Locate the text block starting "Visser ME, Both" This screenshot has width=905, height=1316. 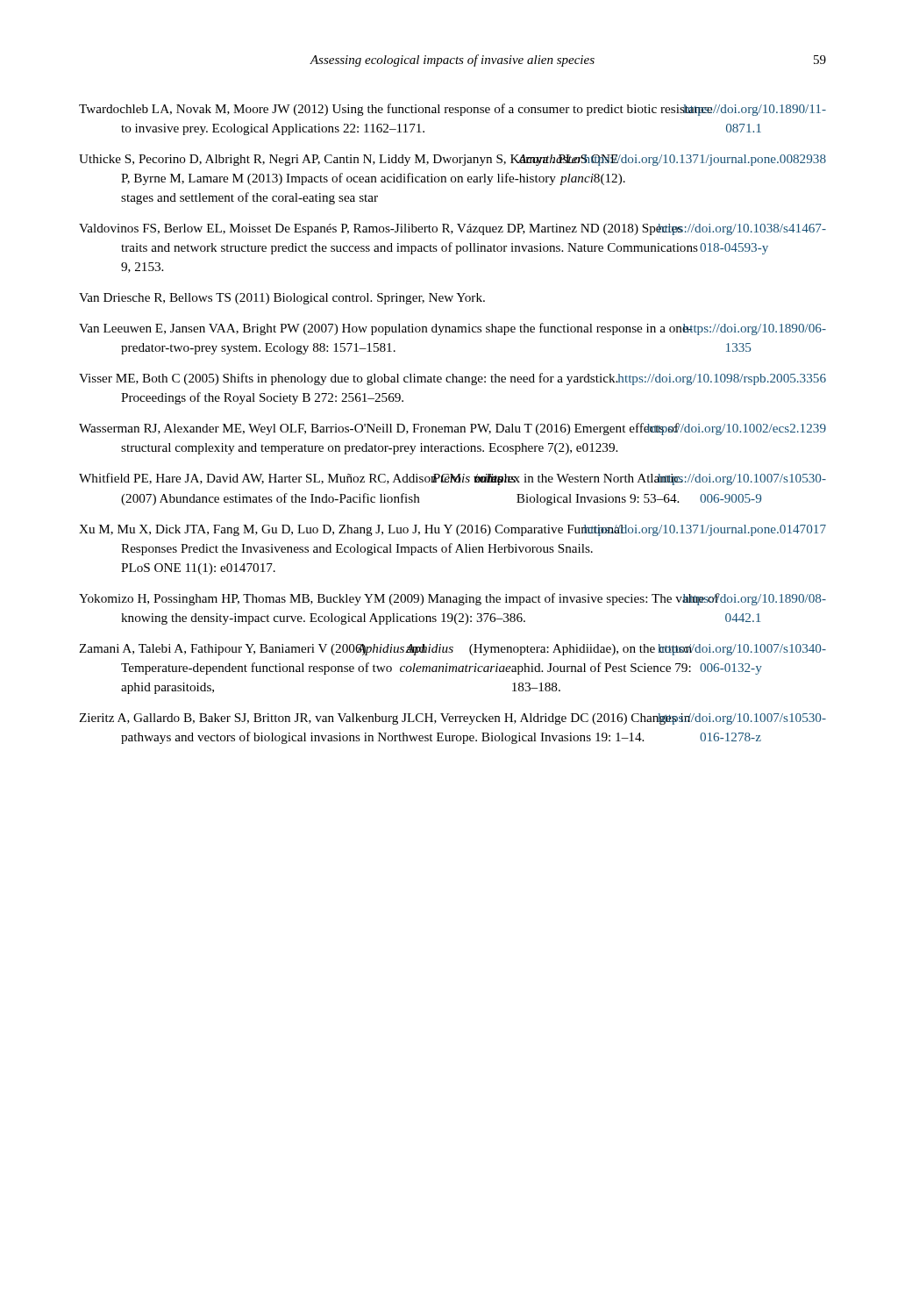[452, 388]
